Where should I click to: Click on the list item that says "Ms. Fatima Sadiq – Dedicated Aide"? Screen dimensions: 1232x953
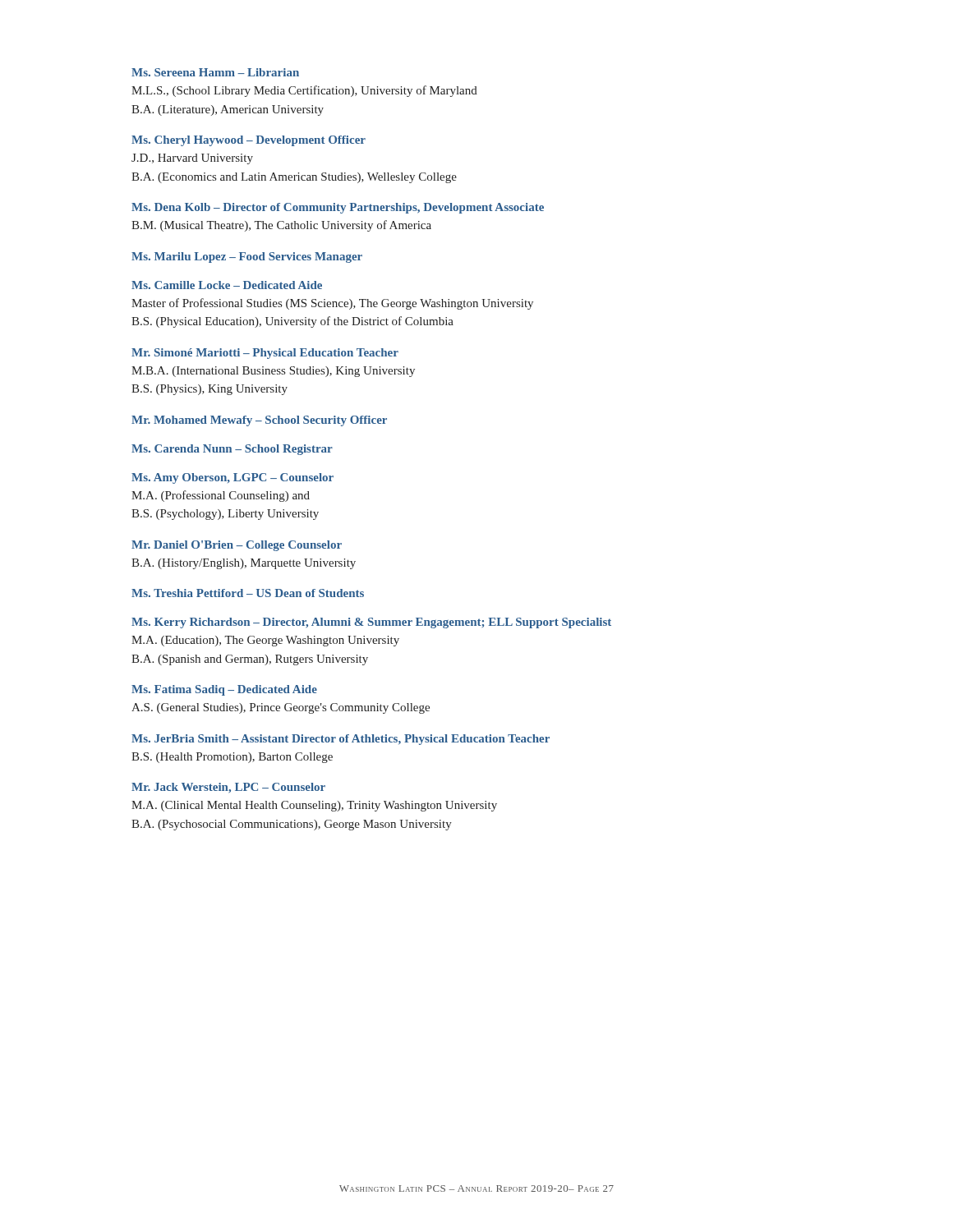coord(224,690)
